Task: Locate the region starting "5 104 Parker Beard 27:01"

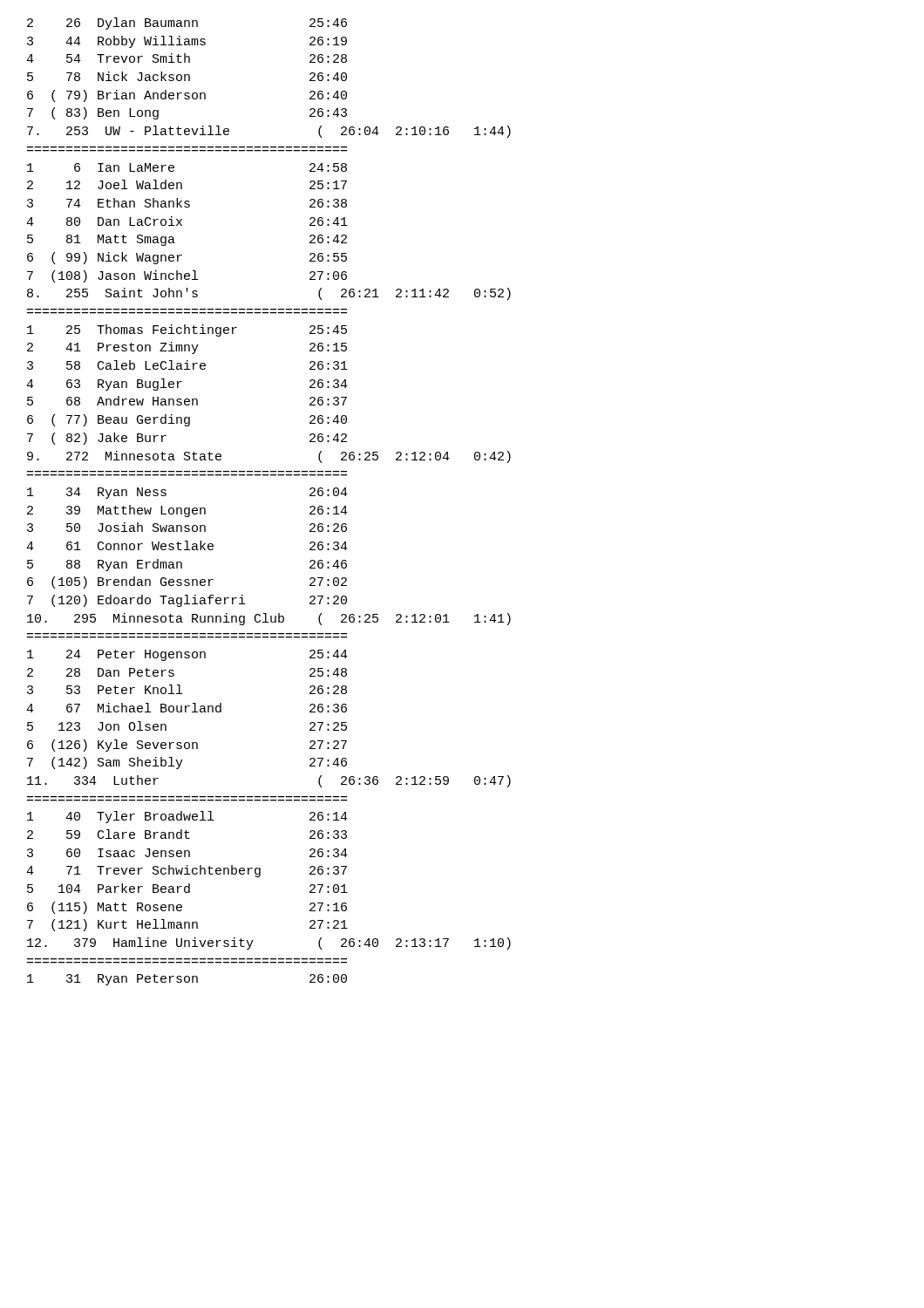Action: click(187, 888)
